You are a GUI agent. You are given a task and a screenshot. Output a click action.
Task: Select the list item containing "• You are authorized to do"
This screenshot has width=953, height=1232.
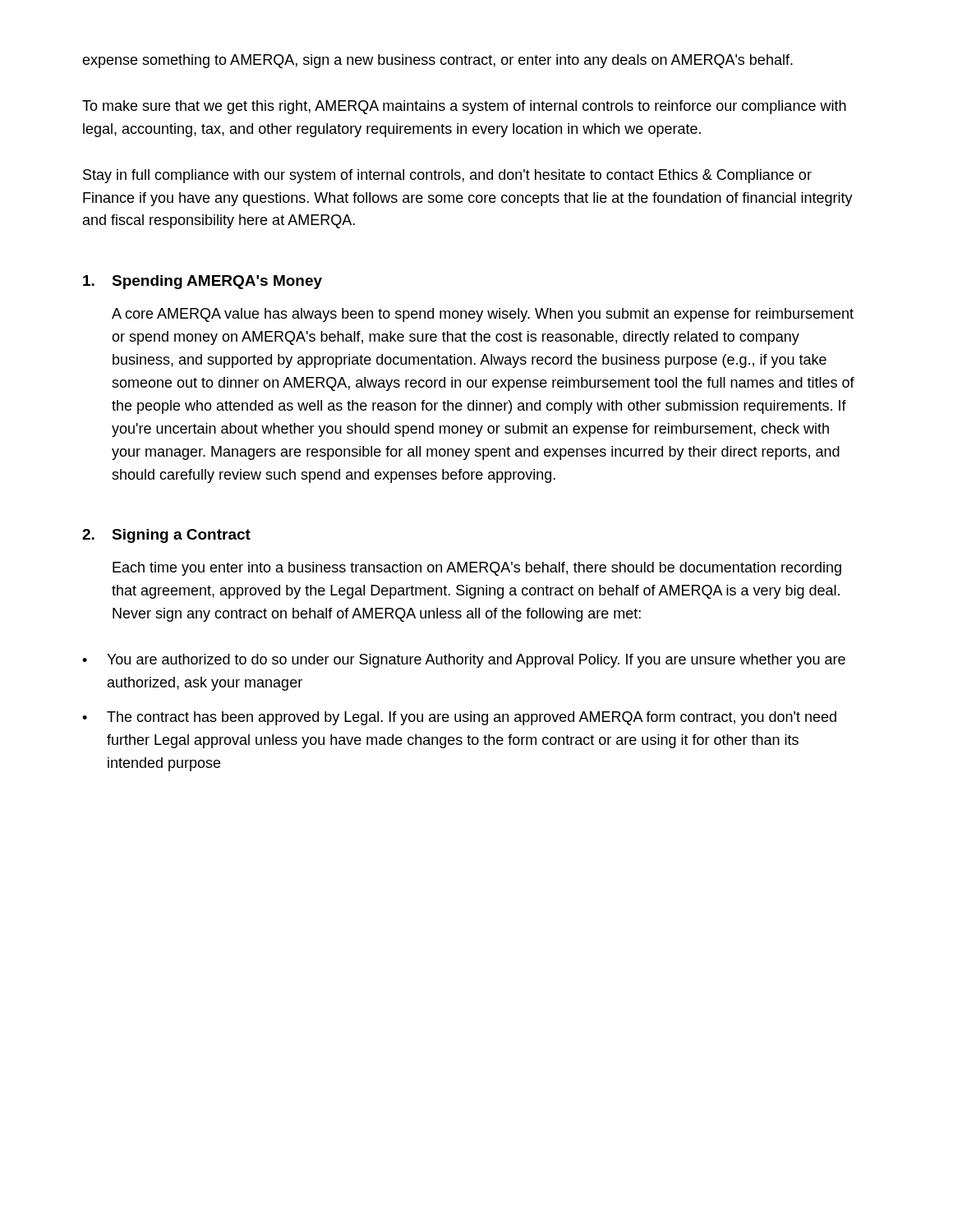(x=468, y=672)
